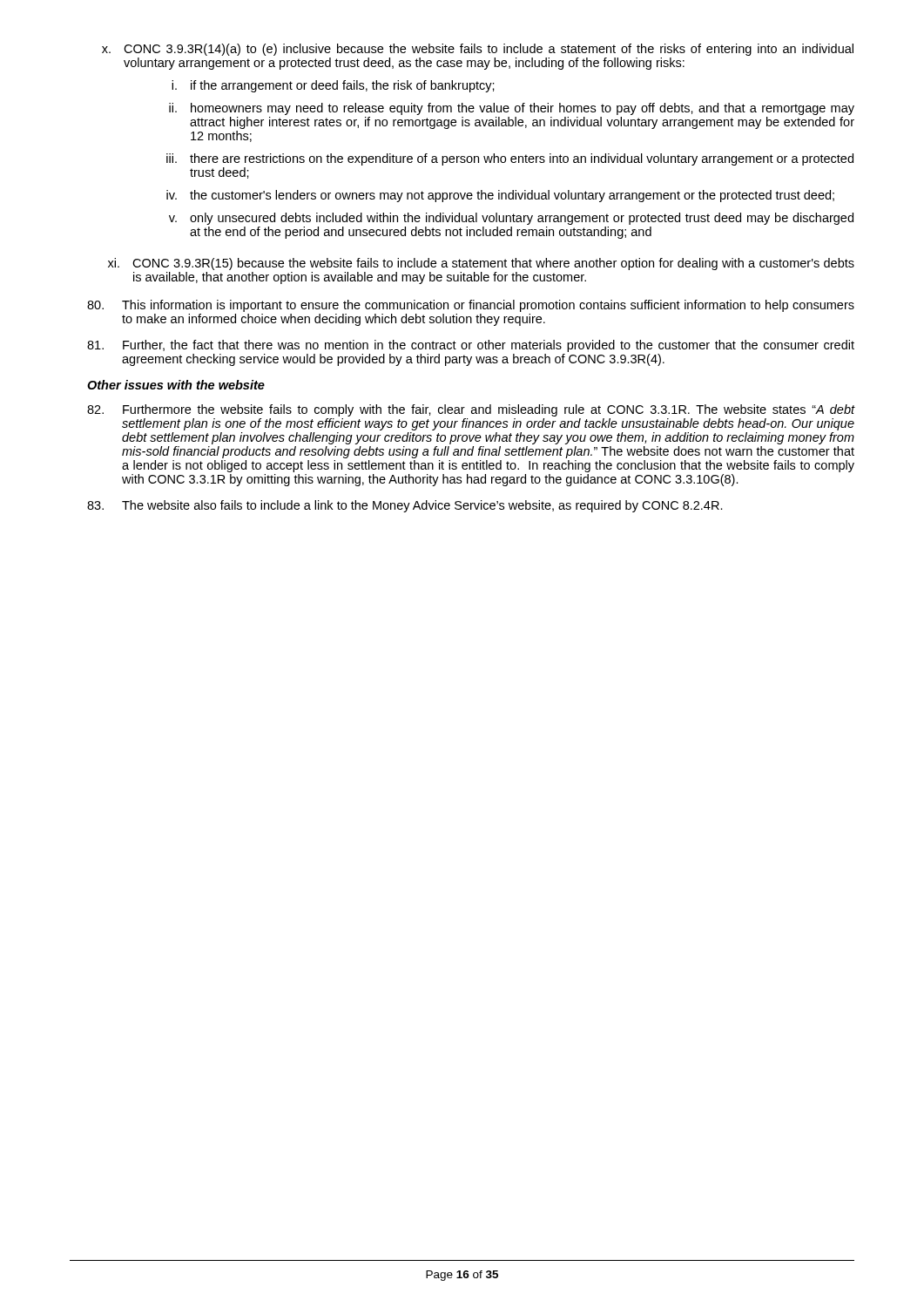The width and height of the screenshot is (924, 1307).
Task: Point to the element starting "ii. homeowners may need to release equity from"
Action: (502, 122)
